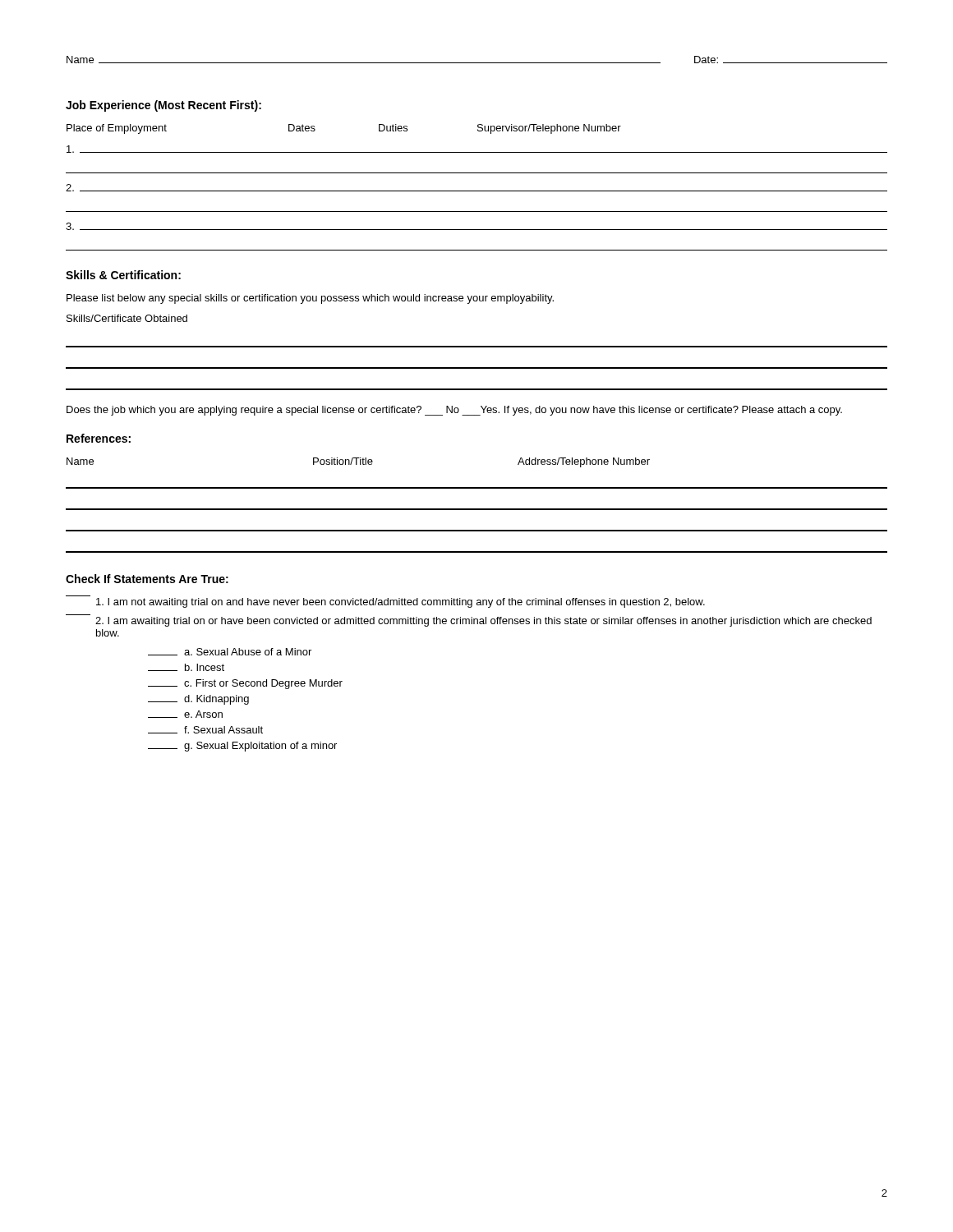Find "d. Kidnapping" on this page

coord(199,699)
